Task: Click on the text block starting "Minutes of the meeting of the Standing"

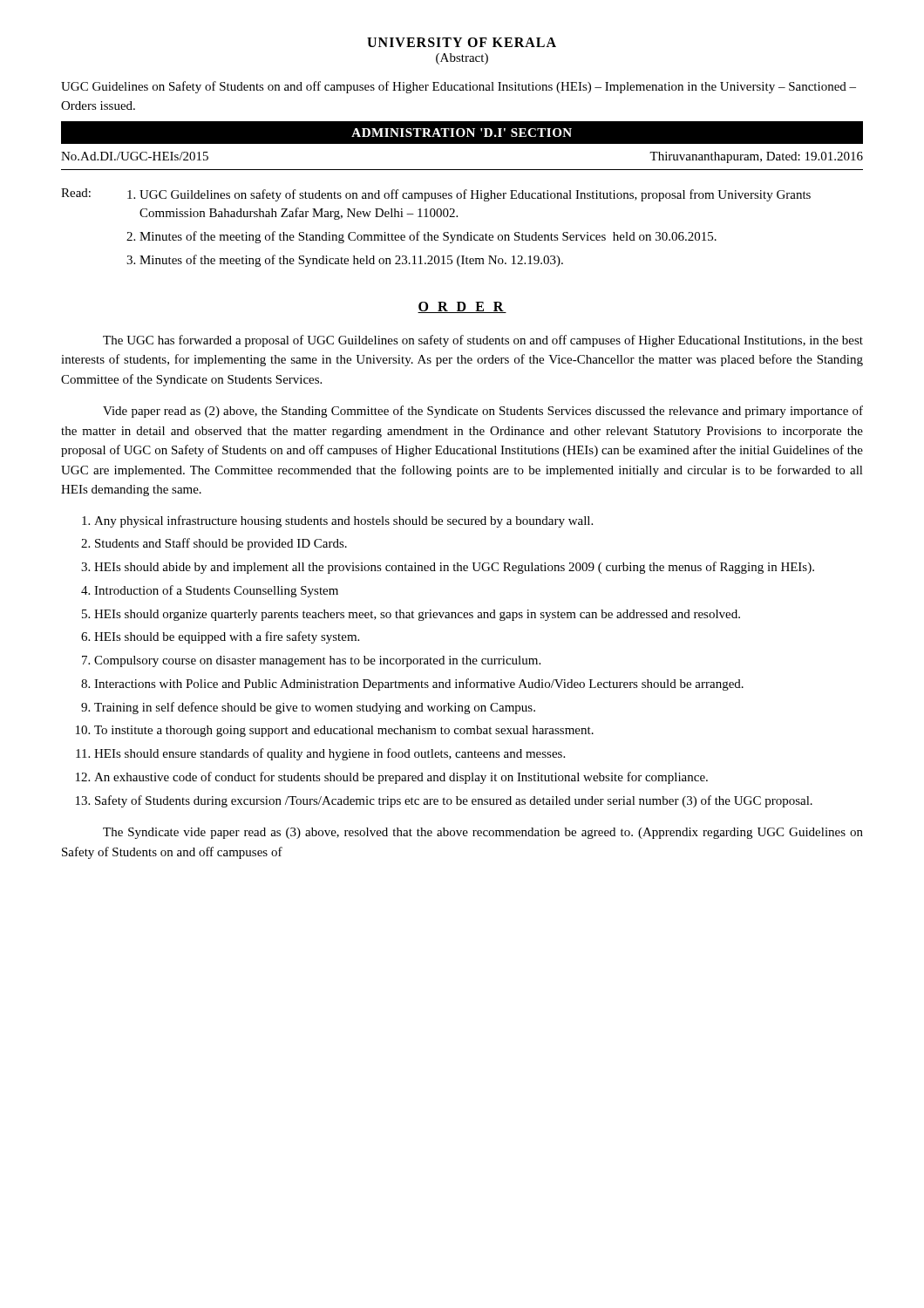Action: click(x=428, y=236)
